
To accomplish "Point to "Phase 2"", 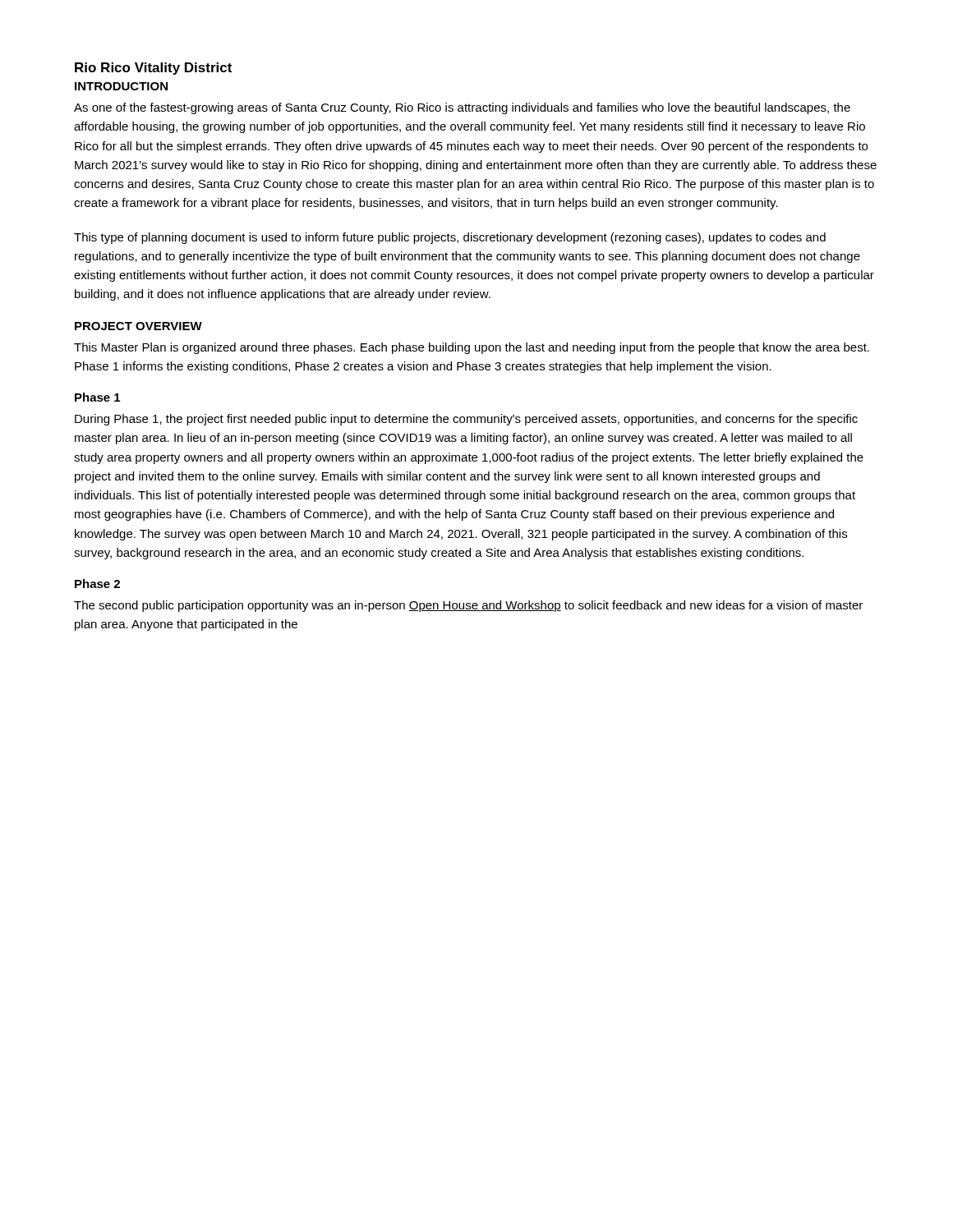I will click(97, 584).
